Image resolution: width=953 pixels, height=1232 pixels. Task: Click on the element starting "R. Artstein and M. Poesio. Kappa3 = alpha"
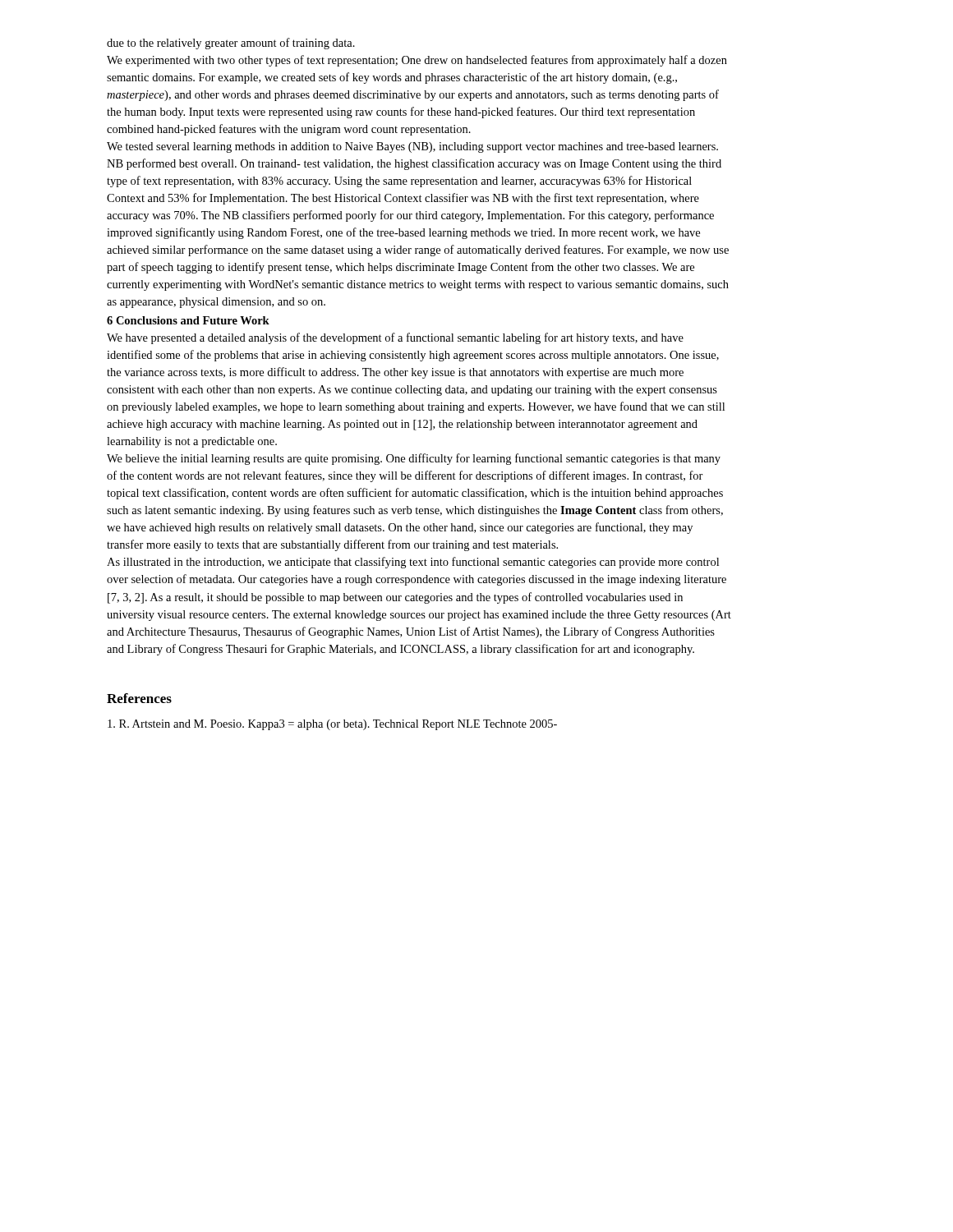point(332,723)
